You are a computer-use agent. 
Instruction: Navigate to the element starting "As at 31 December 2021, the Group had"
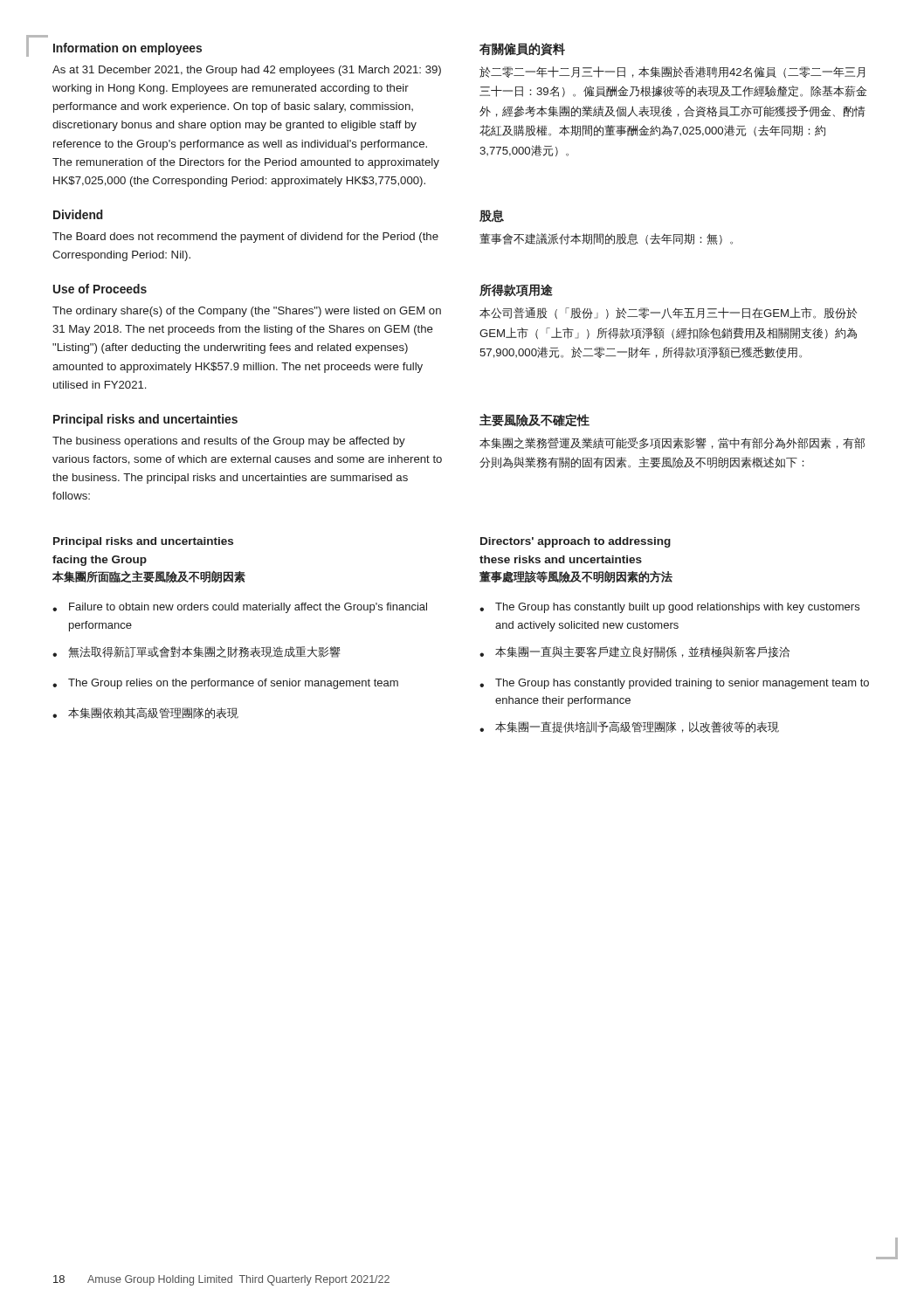pos(247,125)
